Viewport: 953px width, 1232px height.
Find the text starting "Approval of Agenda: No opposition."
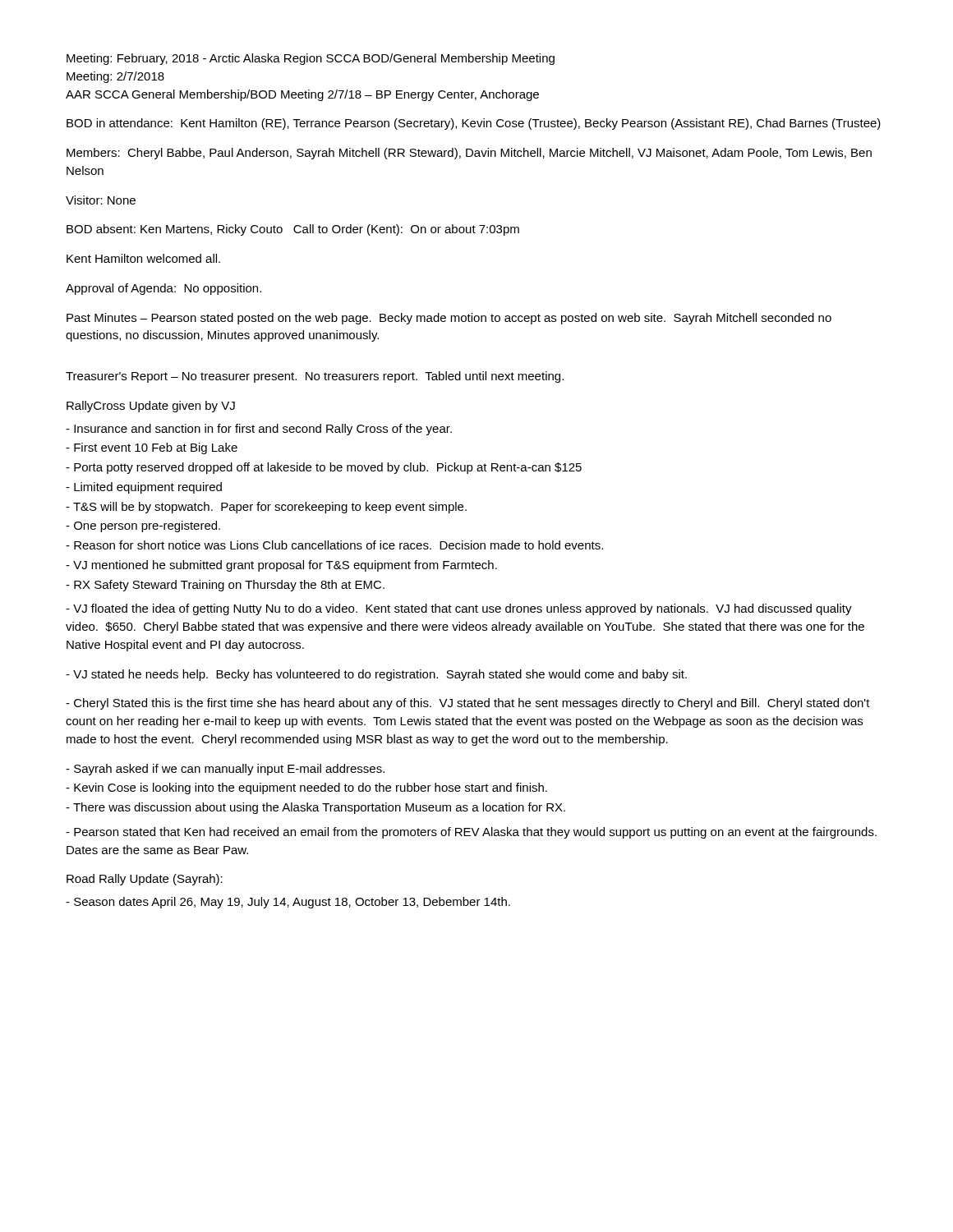point(164,288)
